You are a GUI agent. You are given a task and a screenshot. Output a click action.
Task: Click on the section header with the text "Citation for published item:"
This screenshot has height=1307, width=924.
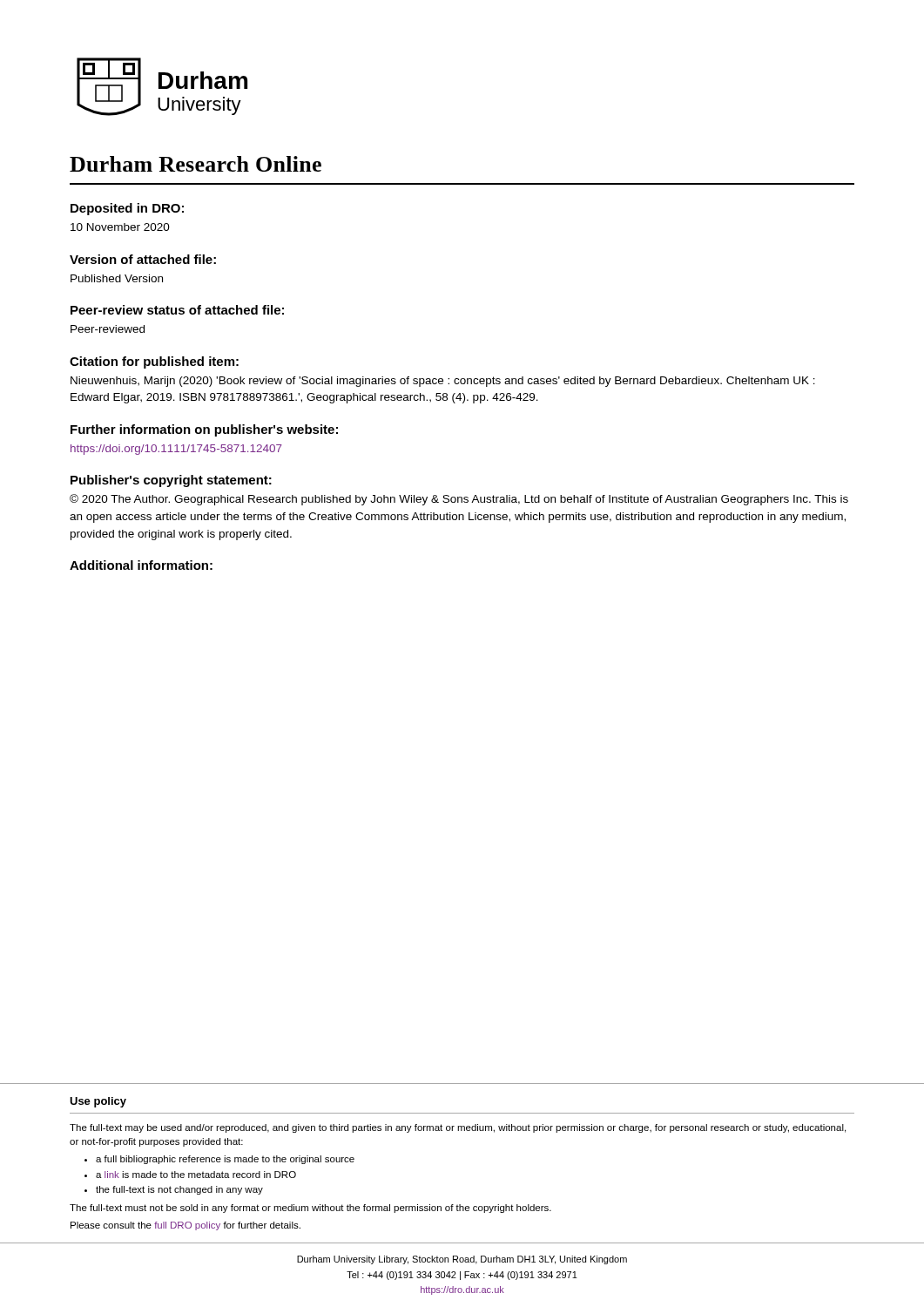point(155,361)
